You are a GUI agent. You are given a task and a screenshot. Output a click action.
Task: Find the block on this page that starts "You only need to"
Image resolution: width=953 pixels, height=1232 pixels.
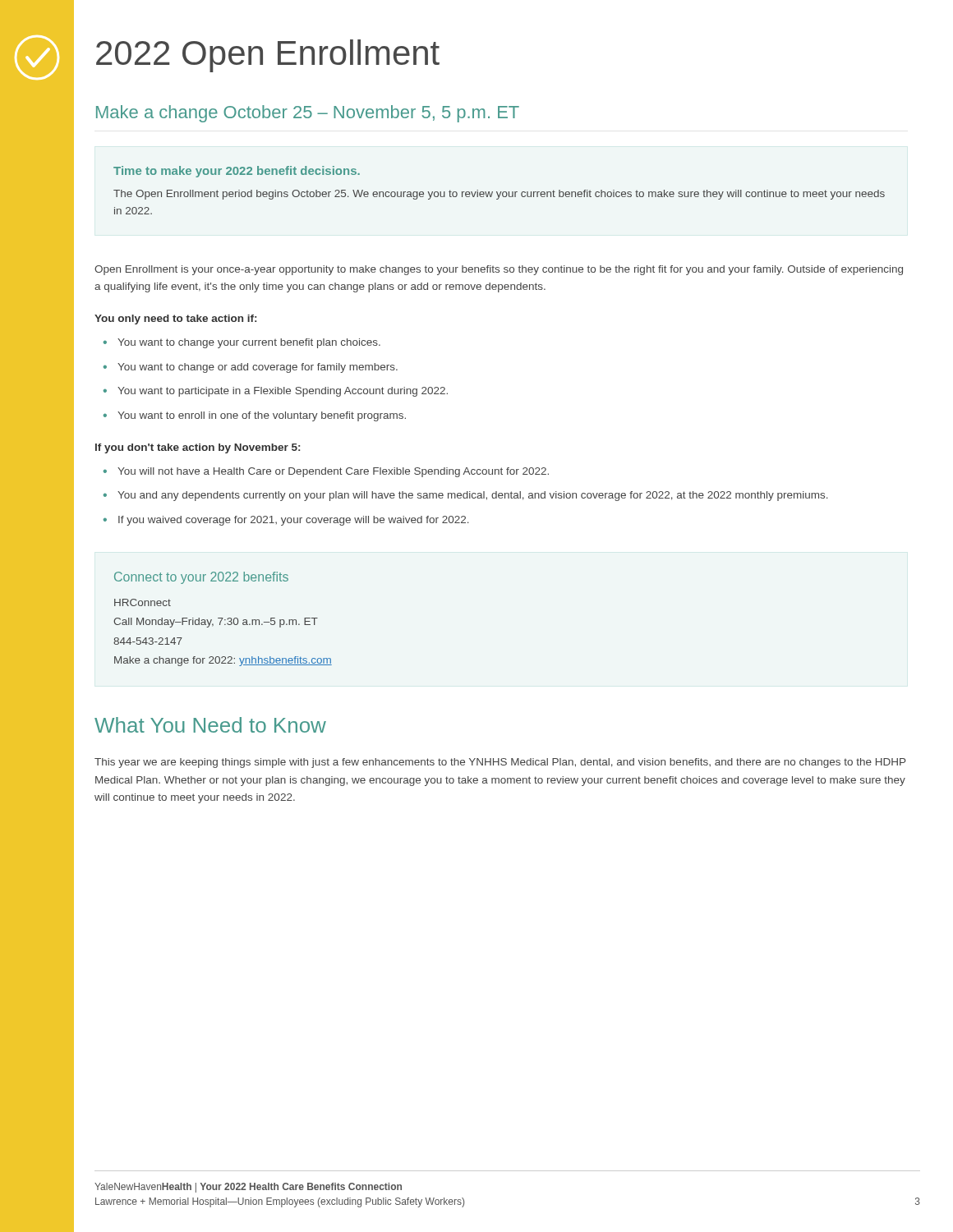tap(175, 319)
